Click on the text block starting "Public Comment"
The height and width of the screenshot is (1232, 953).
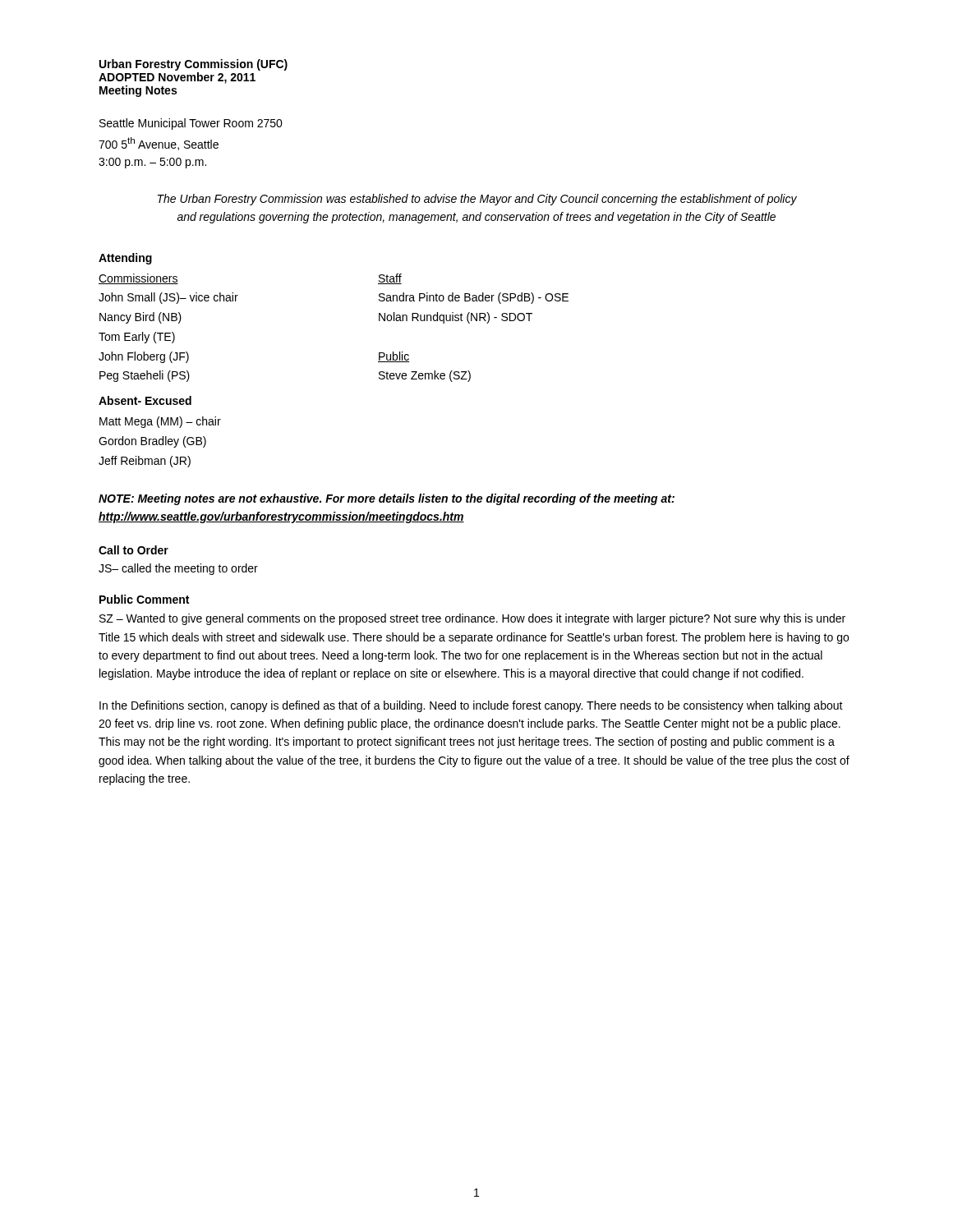144,600
